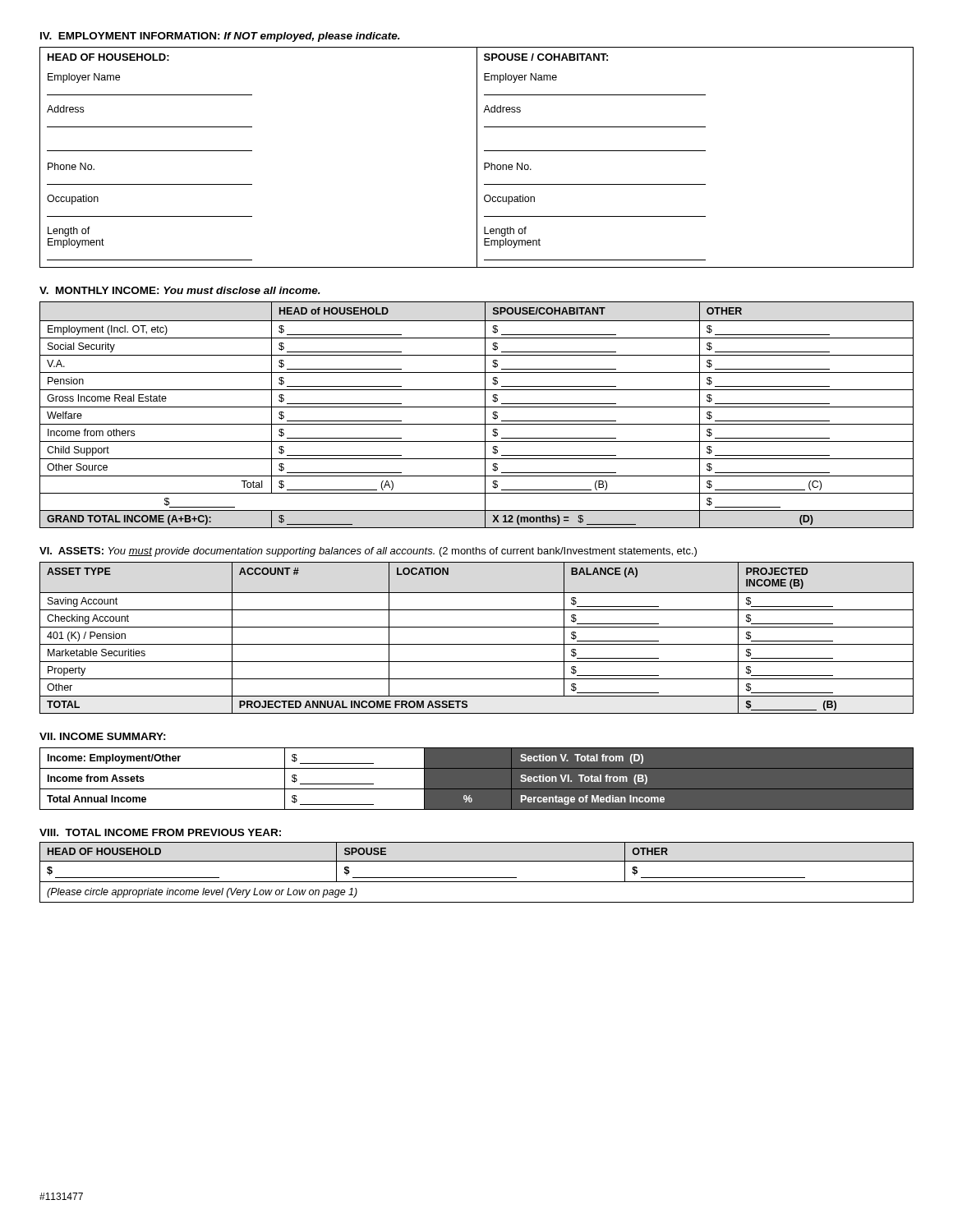Find "VIII. TOTAL INCOME FROM PREVIOUS YEAR:" on this page
953x1232 pixels.
click(x=161, y=832)
